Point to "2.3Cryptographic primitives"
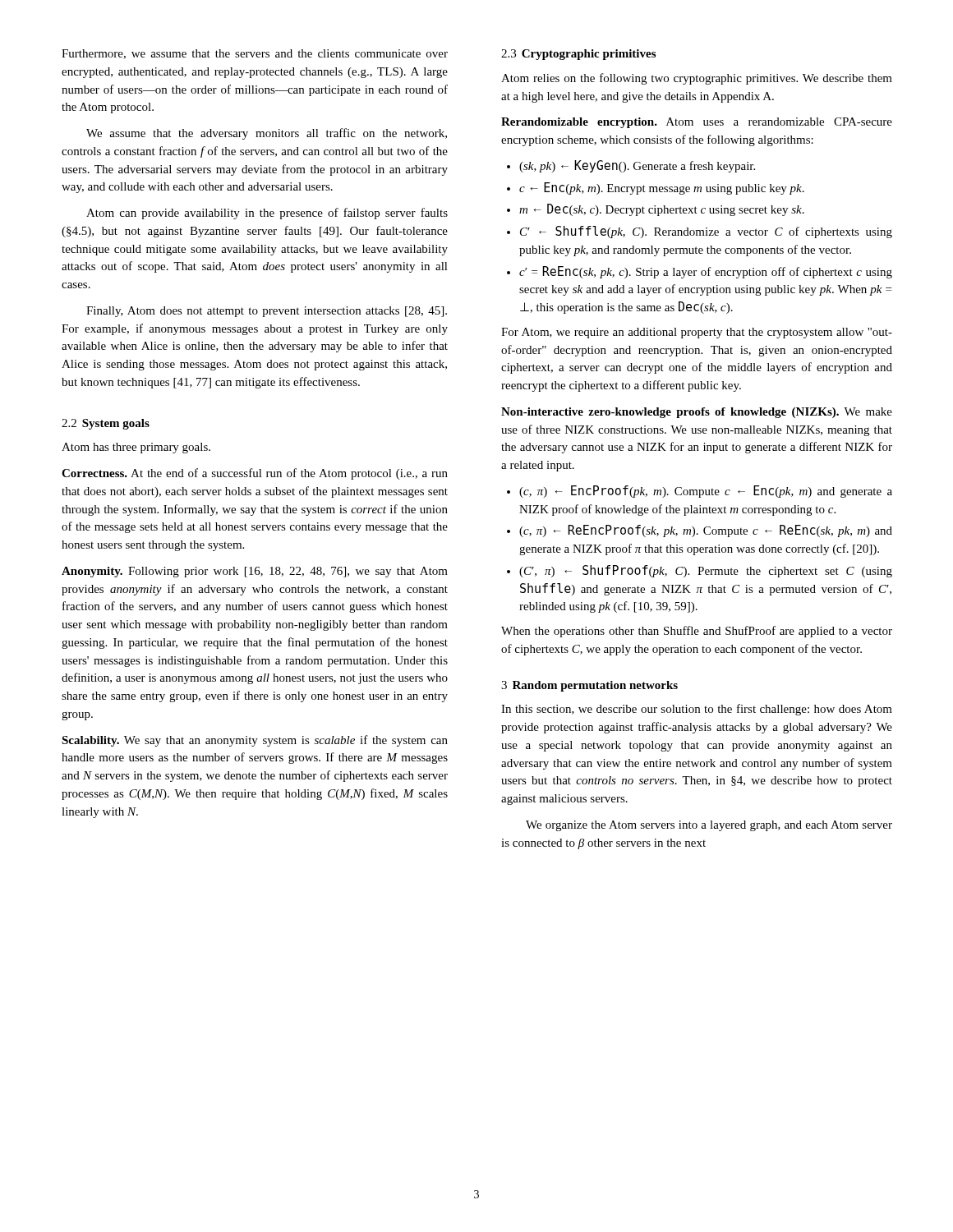 tap(579, 53)
